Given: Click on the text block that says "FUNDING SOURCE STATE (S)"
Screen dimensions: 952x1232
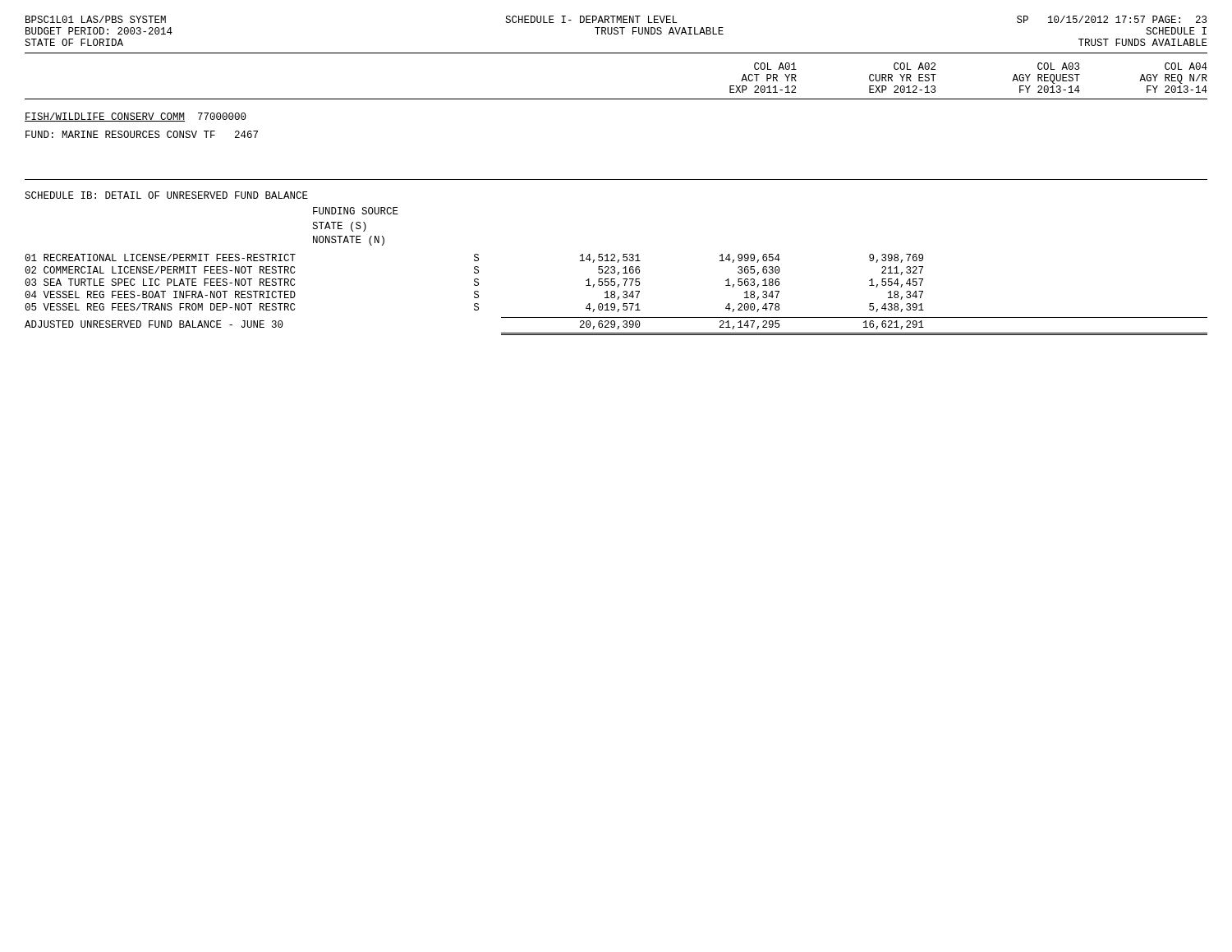Looking at the screenshot, I should tap(355, 226).
